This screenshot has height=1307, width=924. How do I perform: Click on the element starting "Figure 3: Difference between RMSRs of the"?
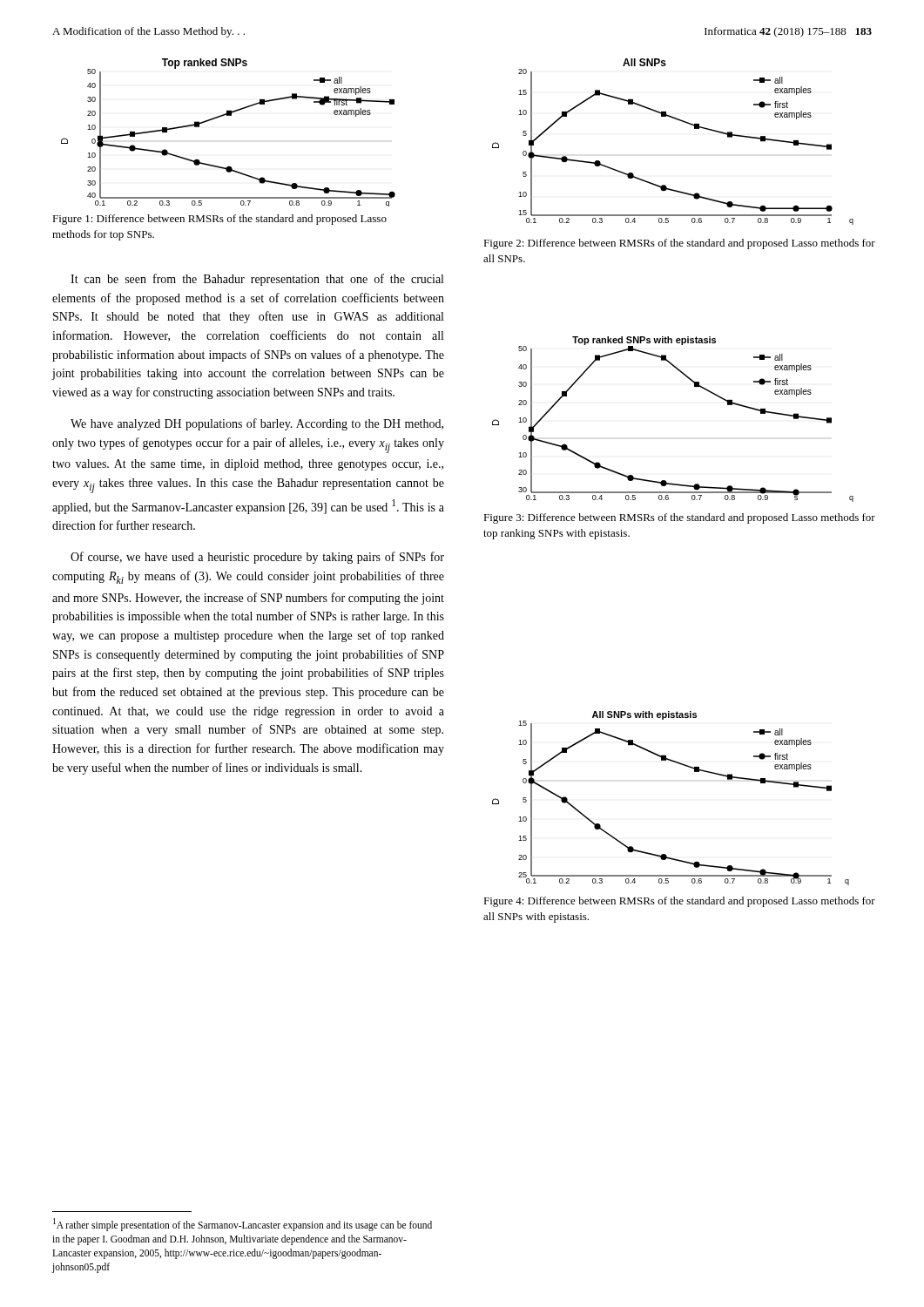tap(679, 525)
